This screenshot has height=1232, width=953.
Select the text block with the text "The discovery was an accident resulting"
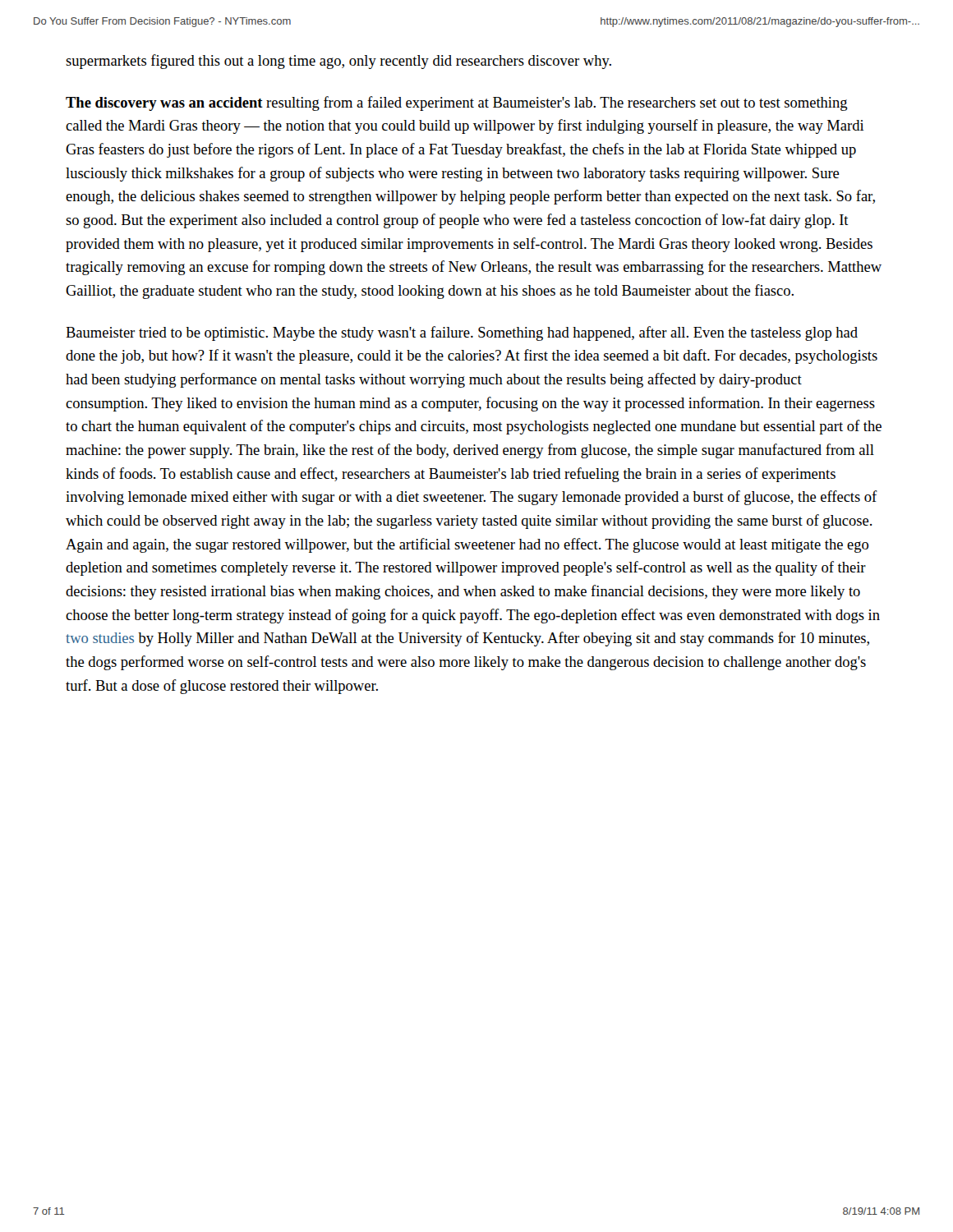pos(474,197)
